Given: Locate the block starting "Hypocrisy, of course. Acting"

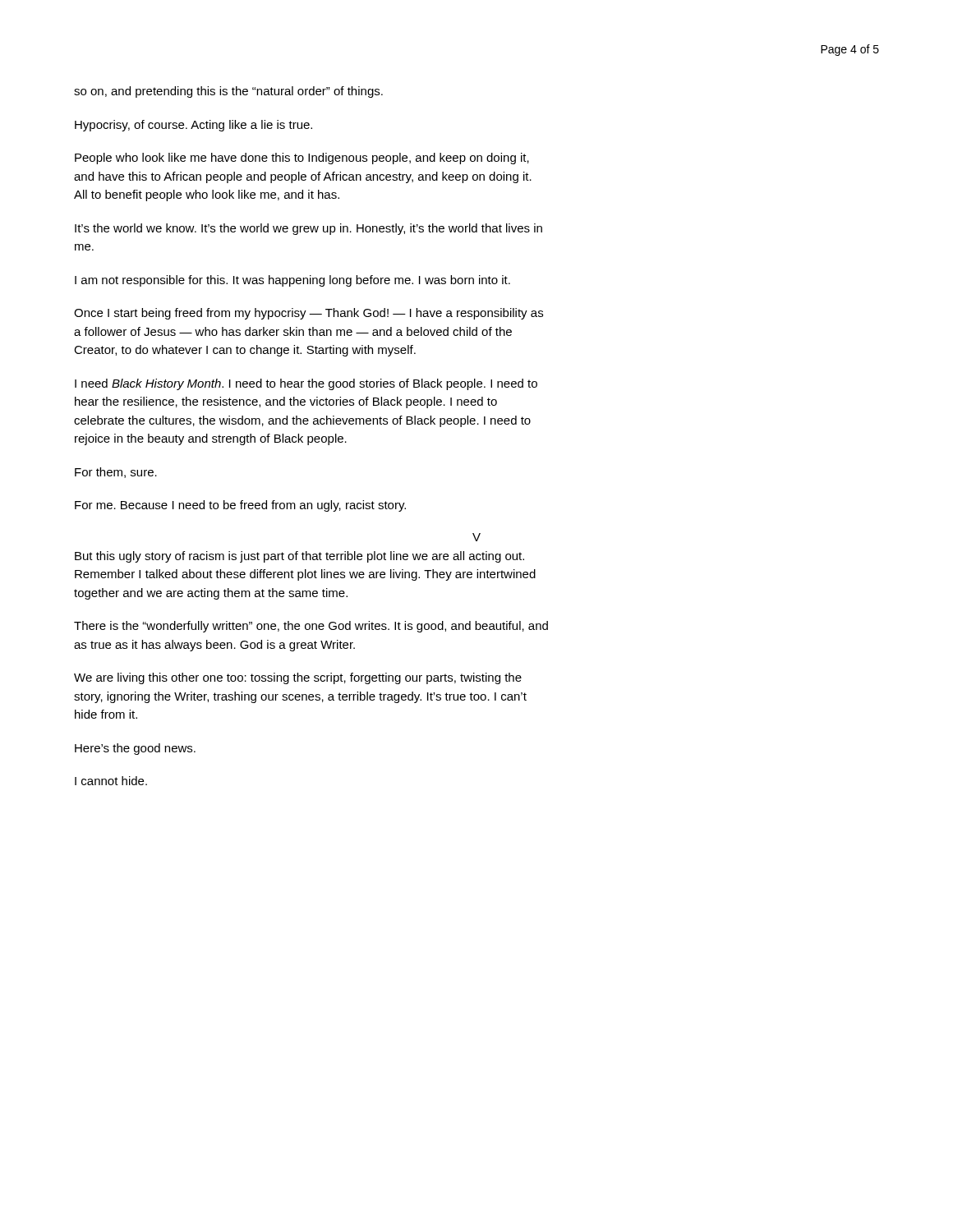Looking at the screenshot, I should click(x=194, y=124).
